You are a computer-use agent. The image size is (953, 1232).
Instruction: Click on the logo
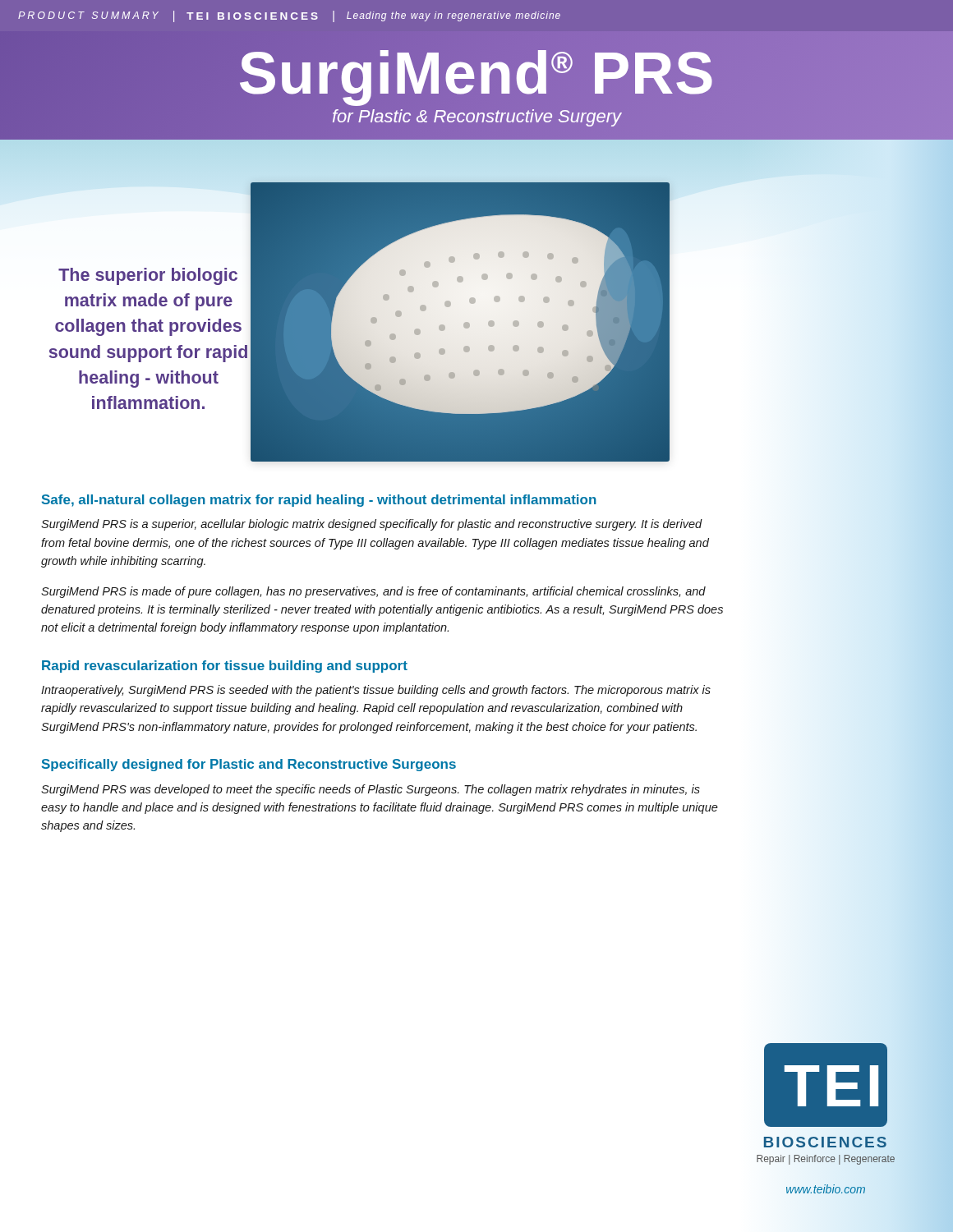[826, 1109]
